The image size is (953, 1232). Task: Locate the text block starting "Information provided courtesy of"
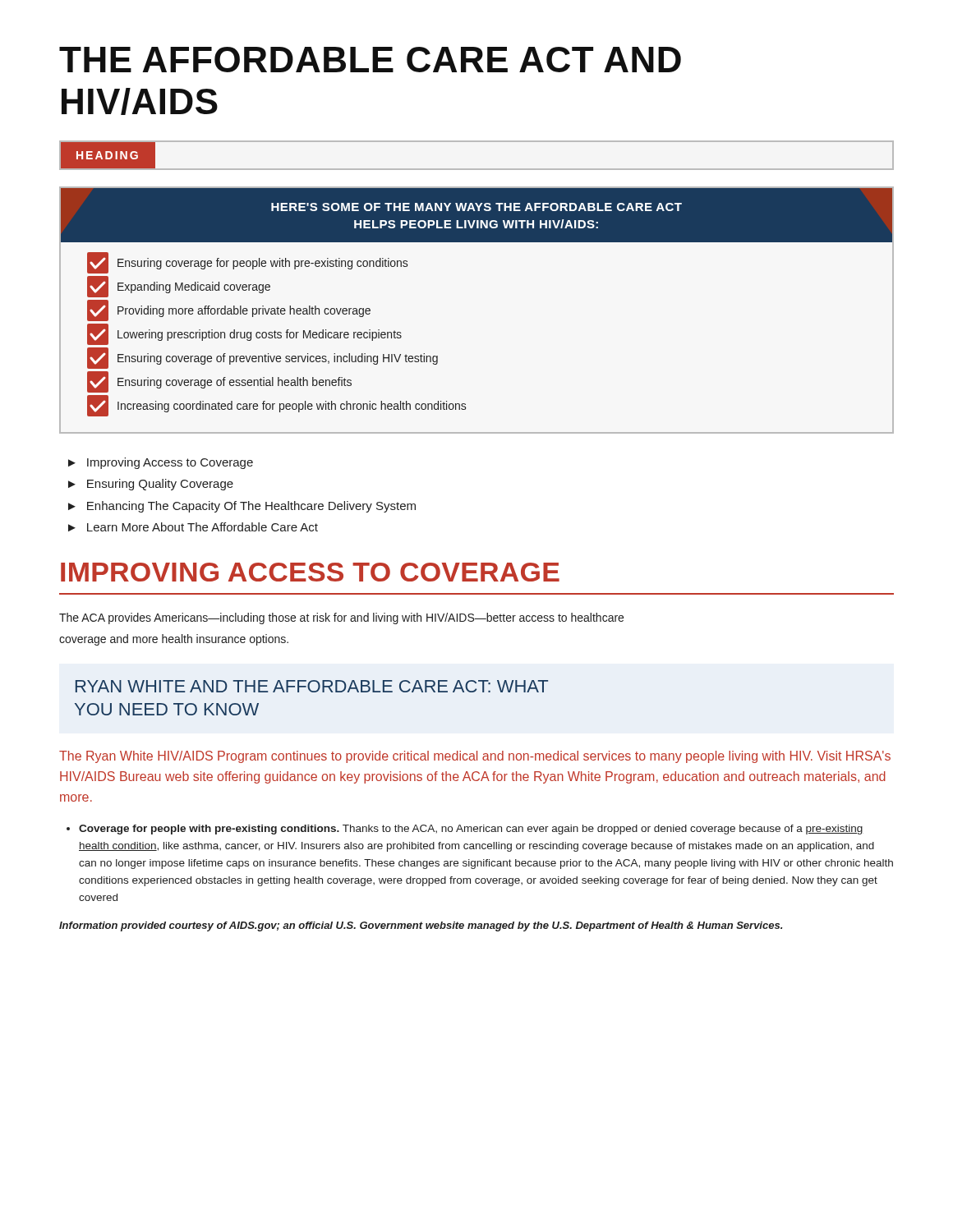(476, 926)
